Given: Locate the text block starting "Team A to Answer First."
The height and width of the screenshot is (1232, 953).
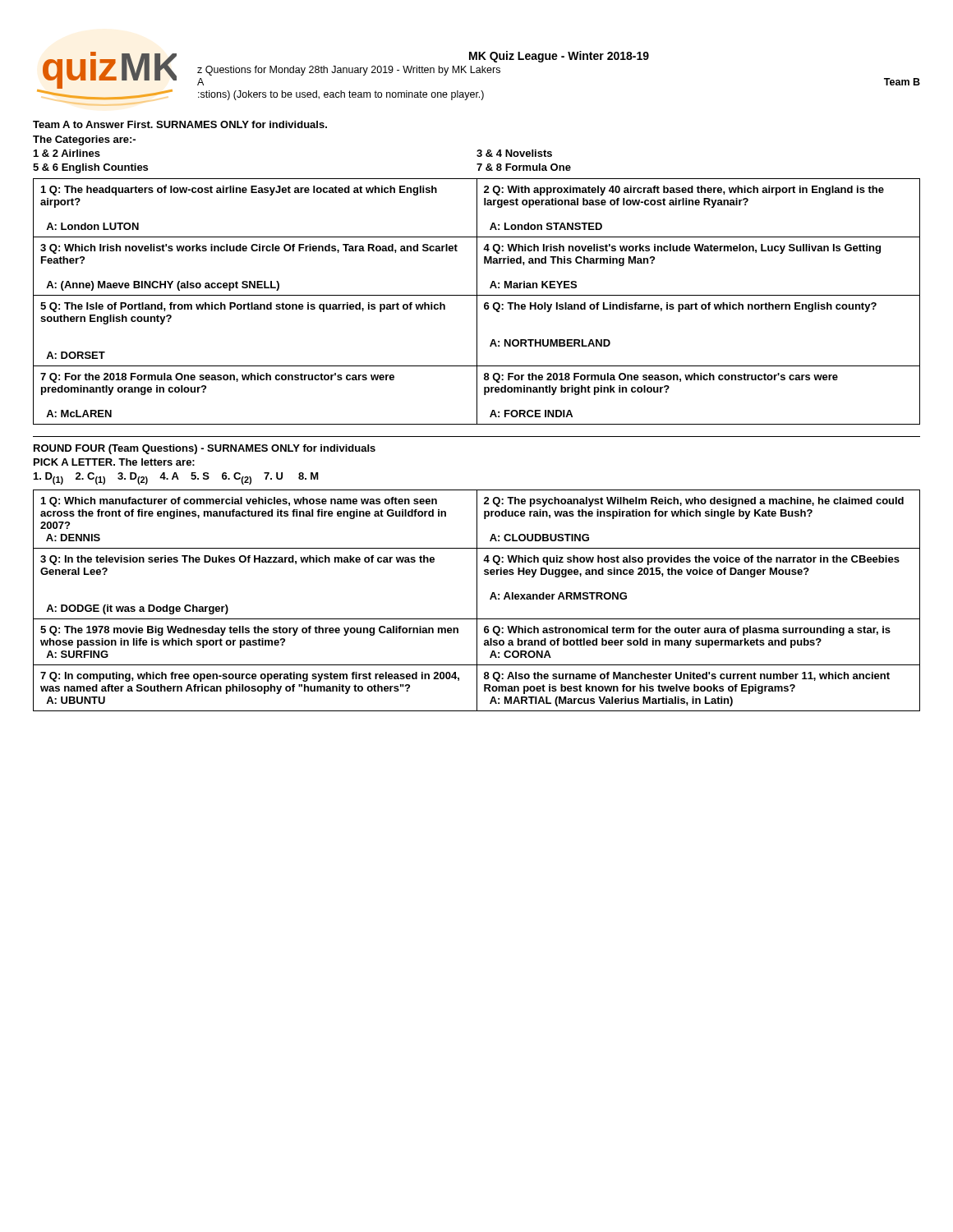Looking at the screenshot, I should point(180,124).
